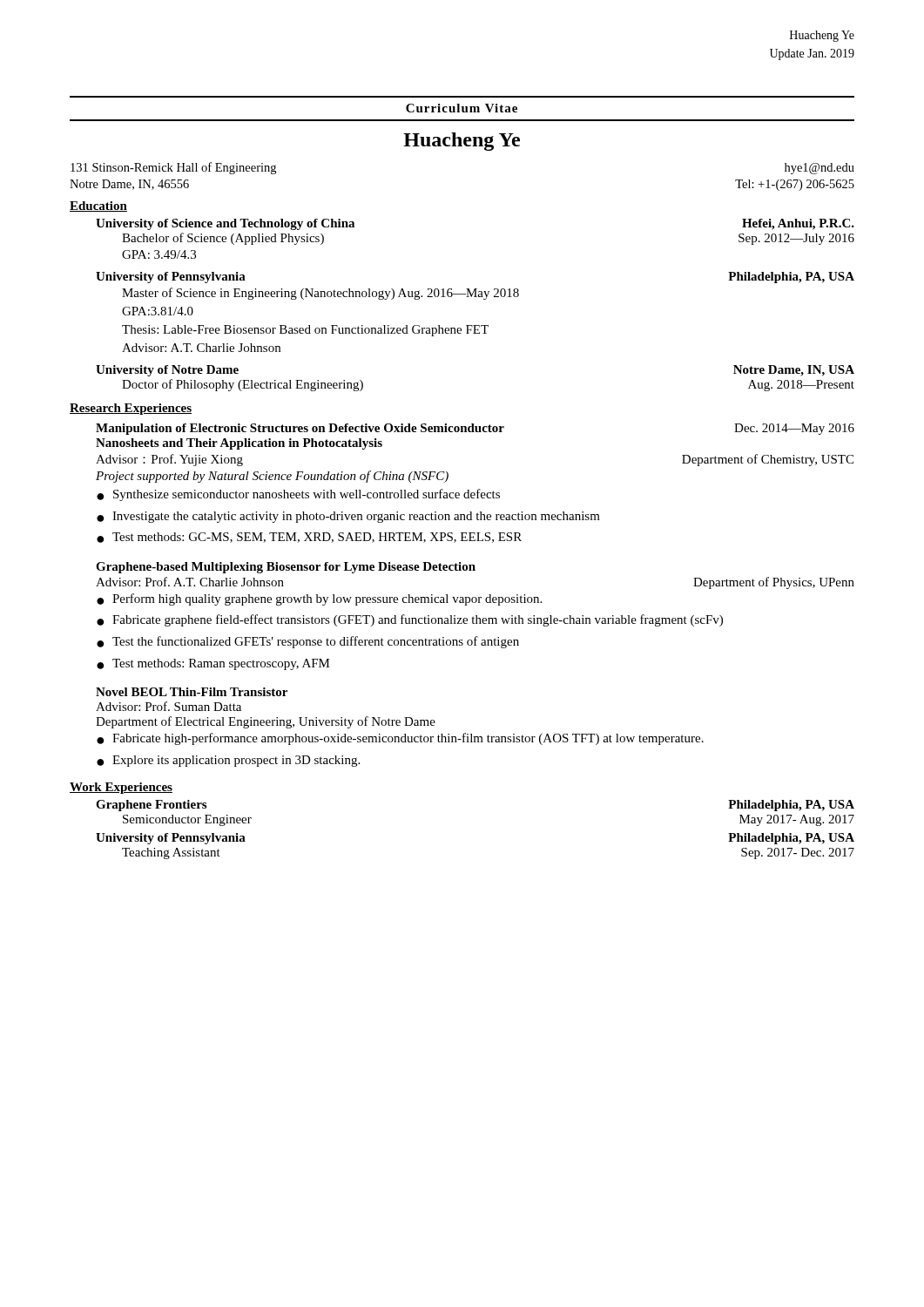Image resolution: width=924 pixels, height=1307 pixels.
Task: Click on the text block containing "Manipulation of Electronic Structures on Defective Oxide SemiconductorNanosheets"
Action: pyautogui.click(x=475, y=429)
